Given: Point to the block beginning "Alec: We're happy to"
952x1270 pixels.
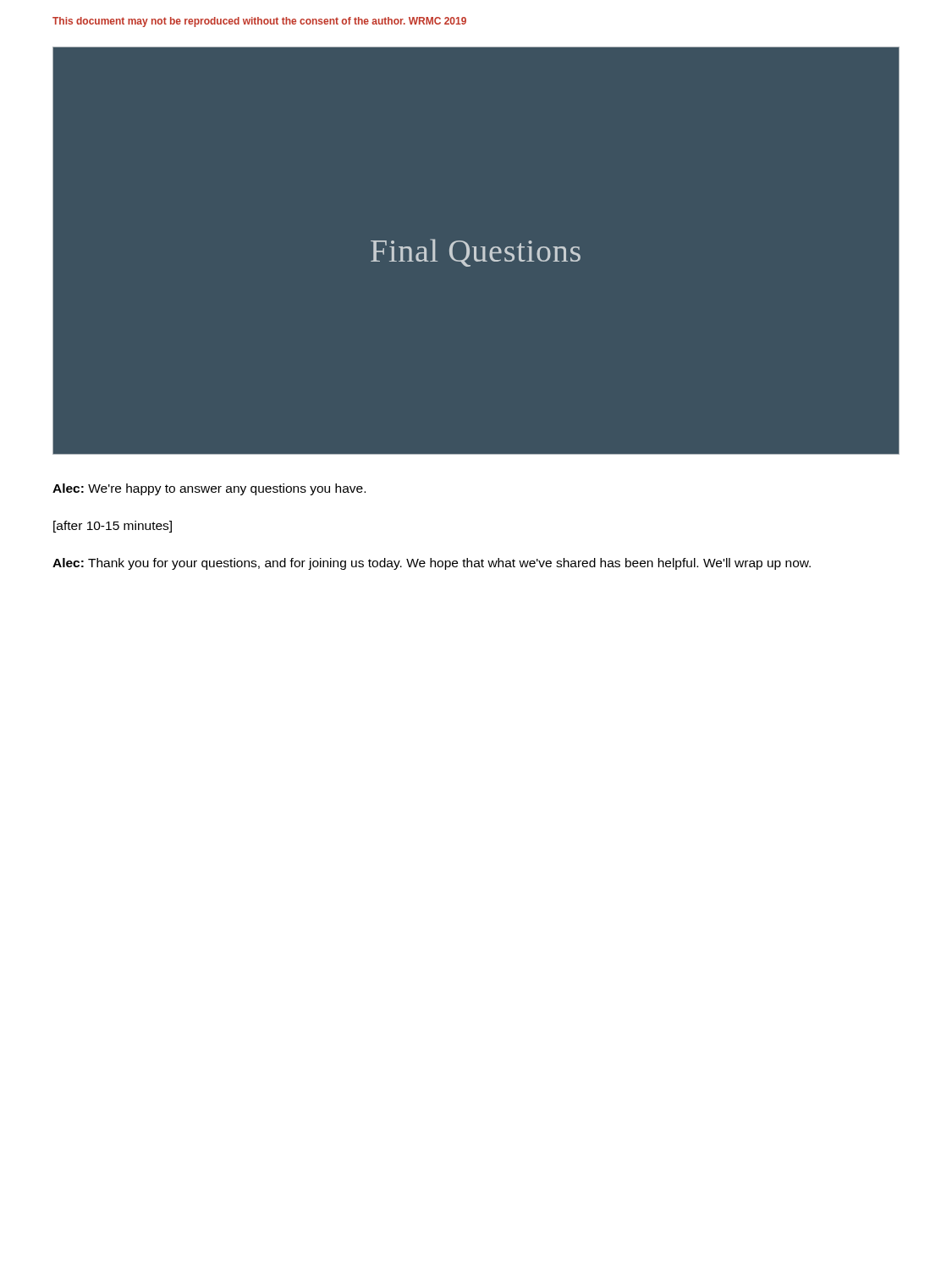Looking at the screenshot, I should (210, 488).
